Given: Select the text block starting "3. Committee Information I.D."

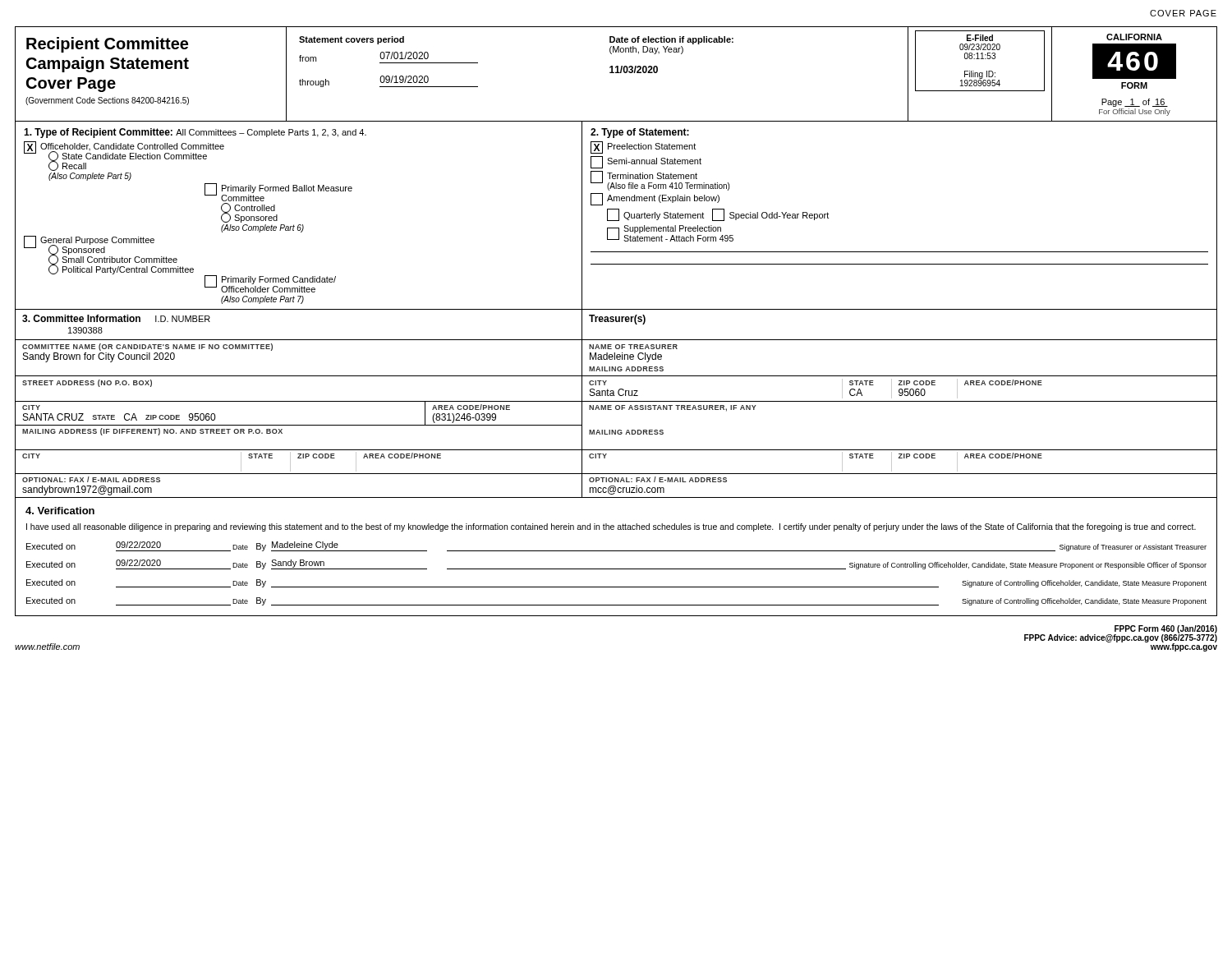Looking at the screenshot, I should [116, 324].
